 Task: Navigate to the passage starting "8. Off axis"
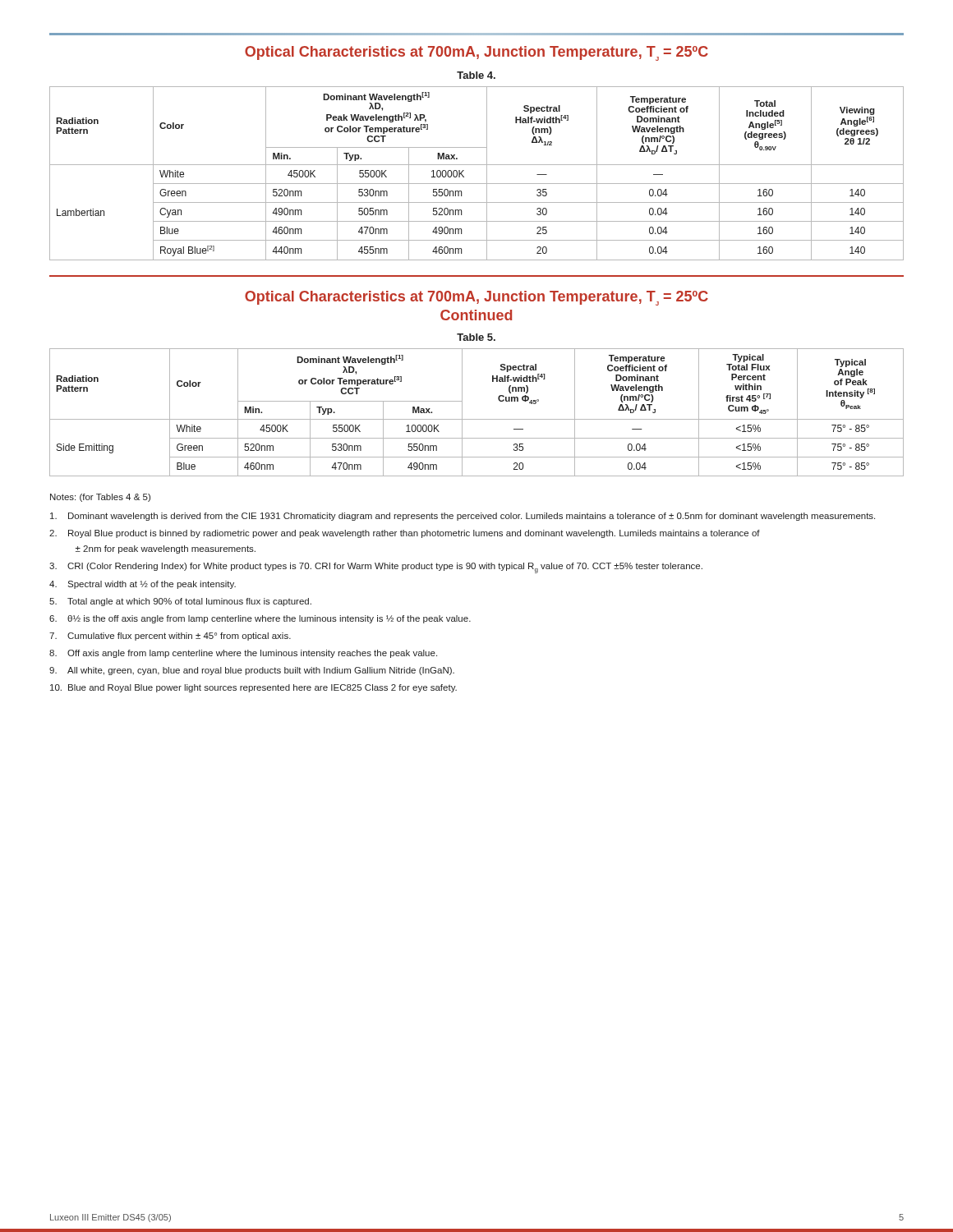point(243,654)
